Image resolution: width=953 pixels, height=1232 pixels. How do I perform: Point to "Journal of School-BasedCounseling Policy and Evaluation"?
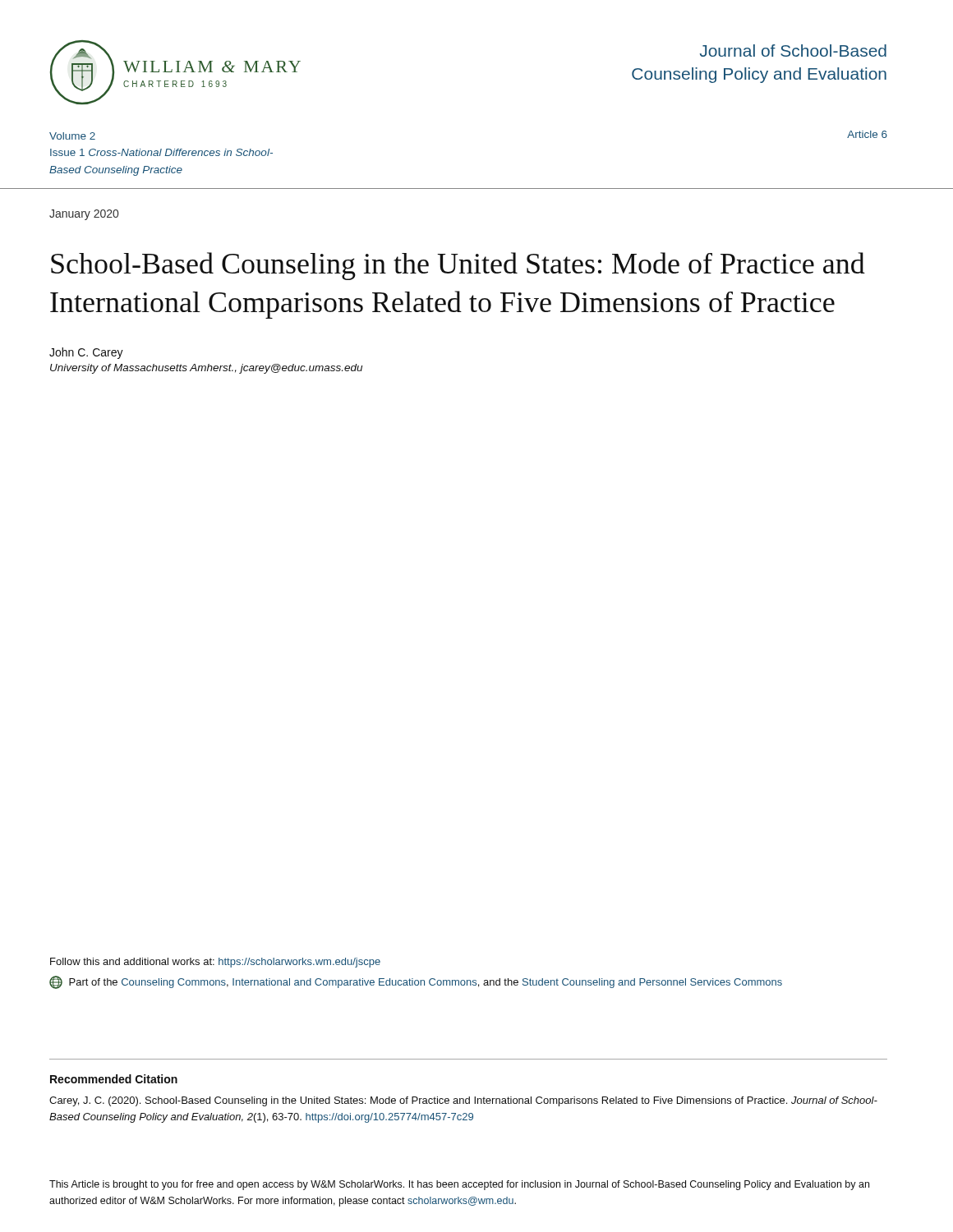[x=793, y=51]
